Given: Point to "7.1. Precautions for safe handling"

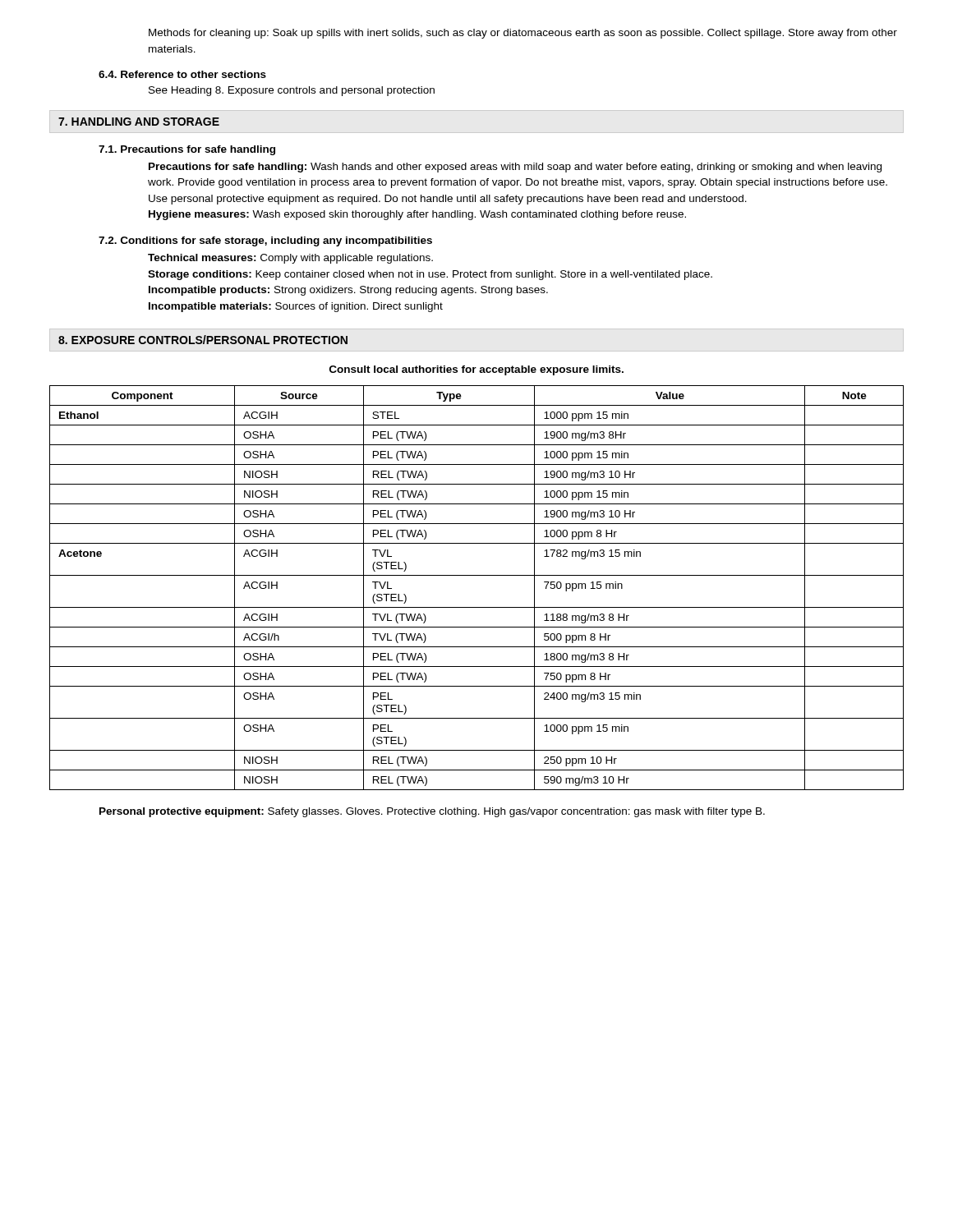Looking at the screenshot, I should (x=187, y=149).
